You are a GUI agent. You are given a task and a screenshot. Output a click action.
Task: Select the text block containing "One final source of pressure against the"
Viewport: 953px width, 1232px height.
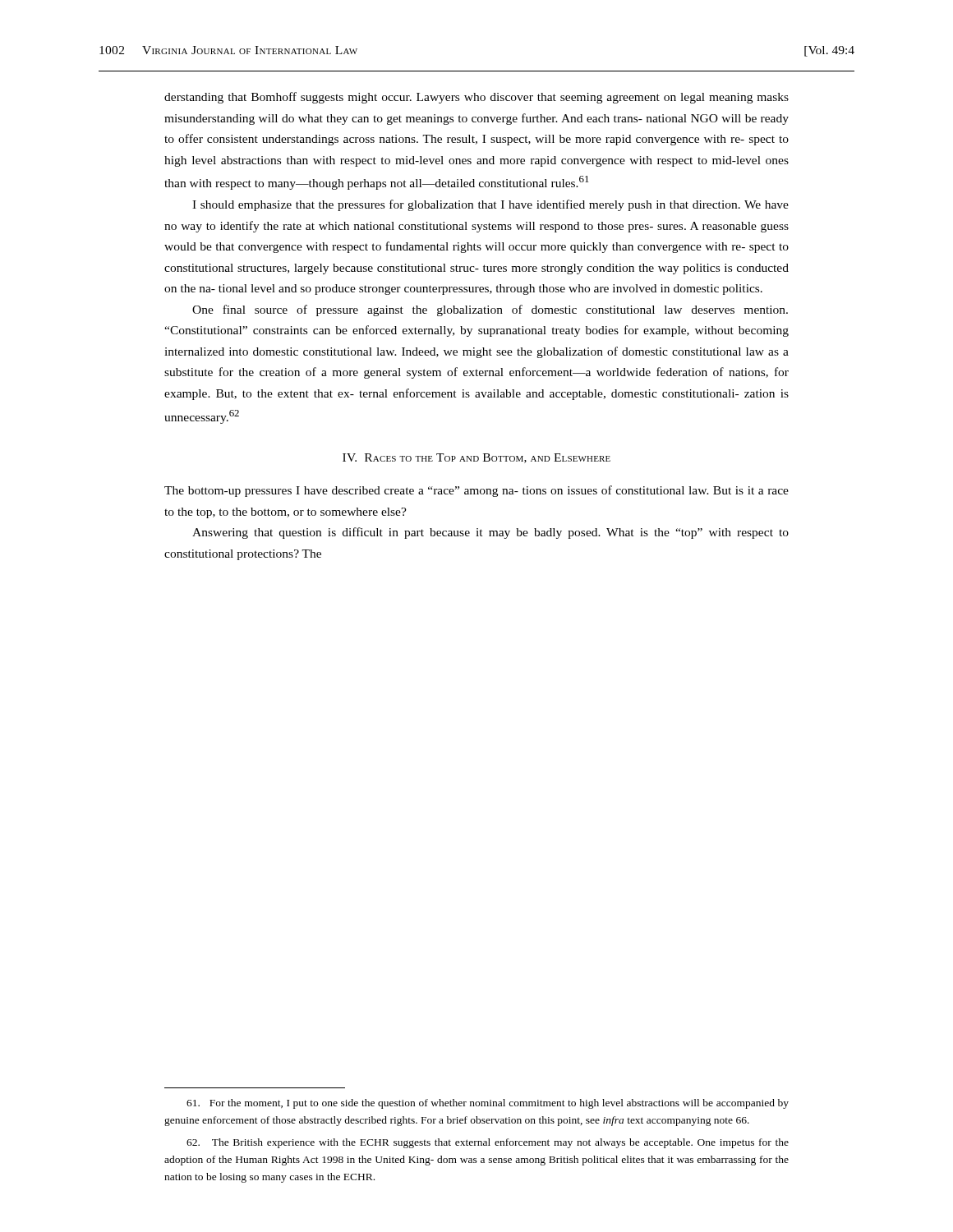[x=476, y=363]
